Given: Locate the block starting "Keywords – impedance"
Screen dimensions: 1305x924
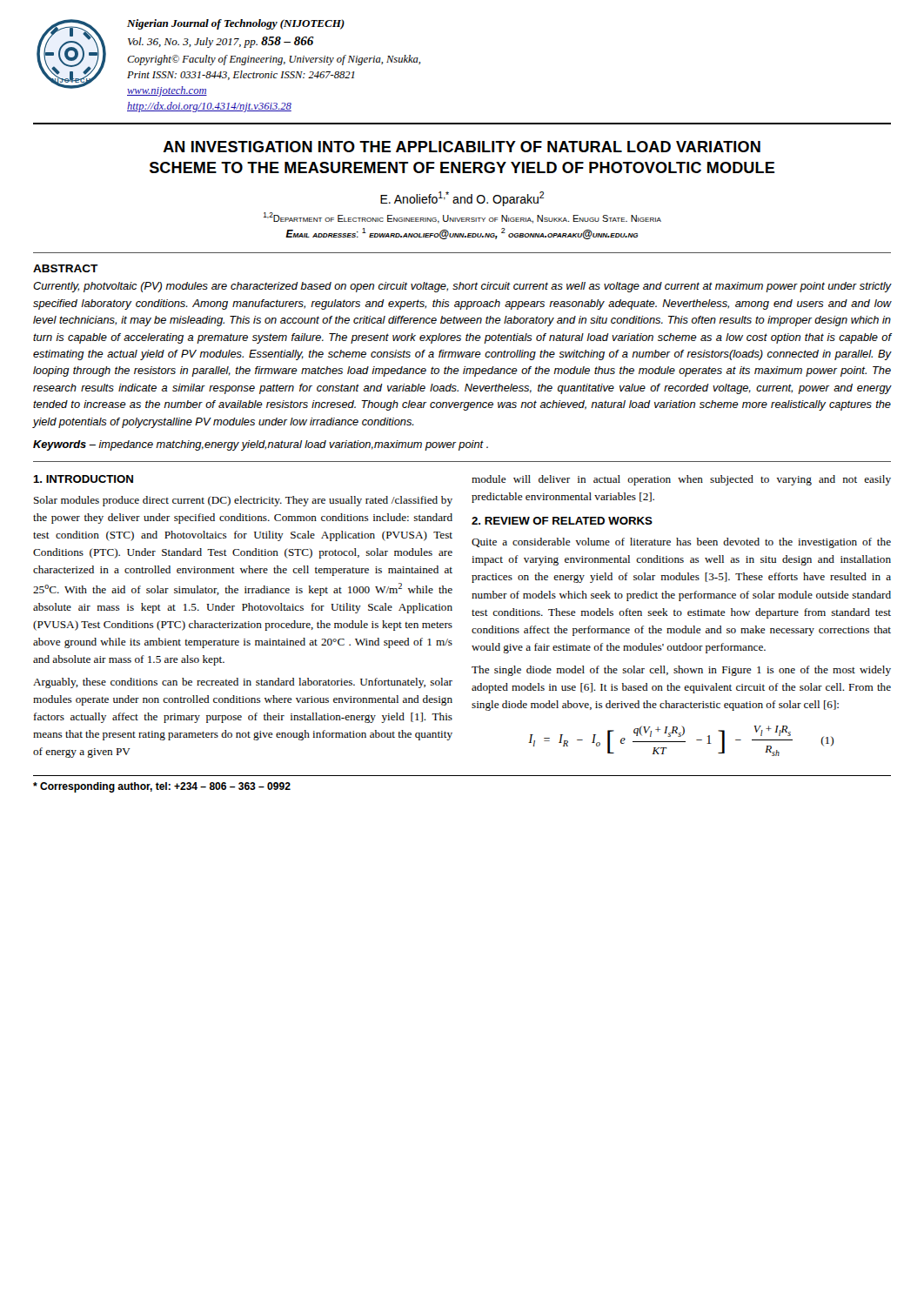Looking at the screenshot, I should [x=261, y=444].
